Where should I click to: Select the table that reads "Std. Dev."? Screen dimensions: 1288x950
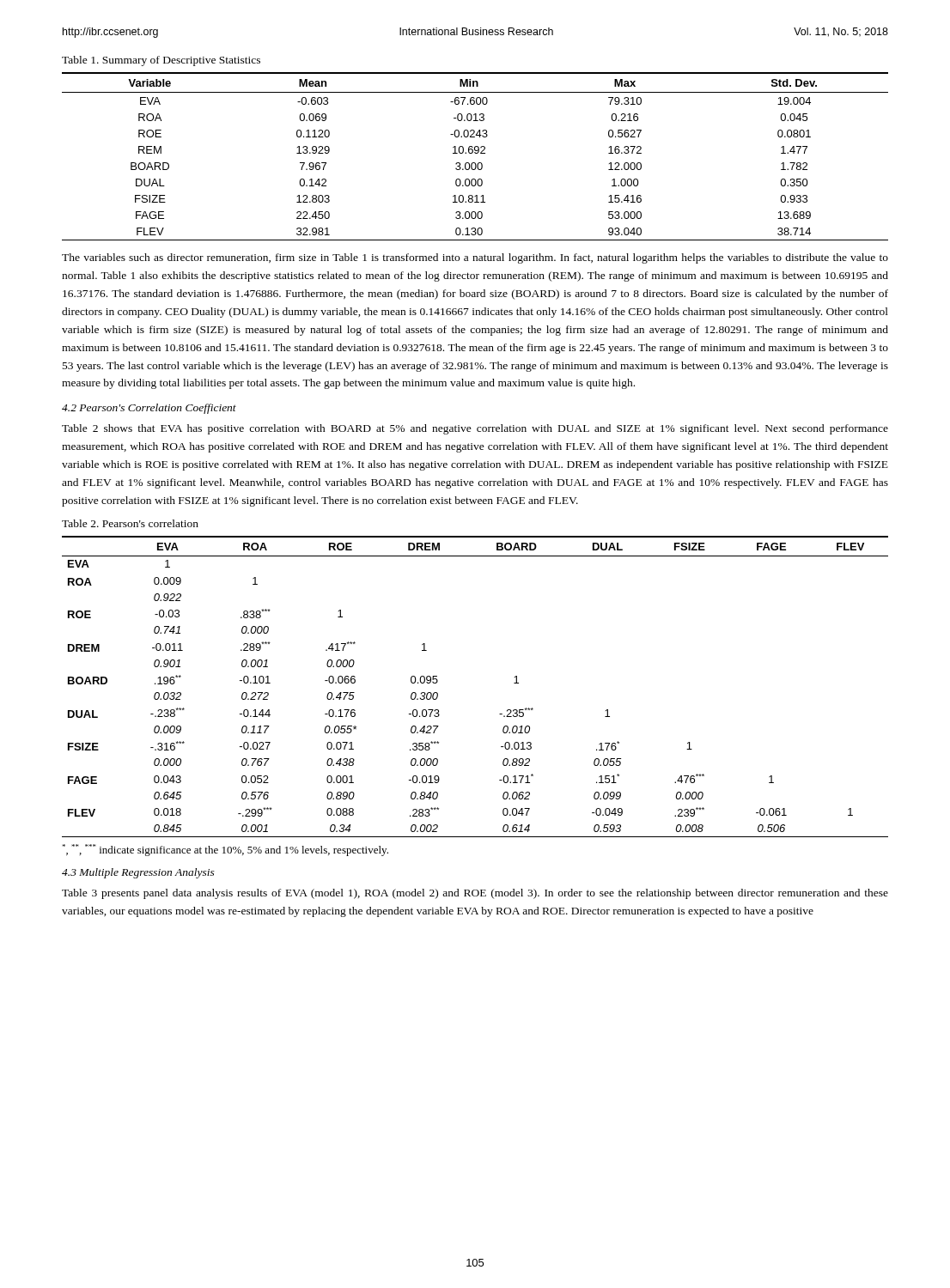click(x=475, y=156)
